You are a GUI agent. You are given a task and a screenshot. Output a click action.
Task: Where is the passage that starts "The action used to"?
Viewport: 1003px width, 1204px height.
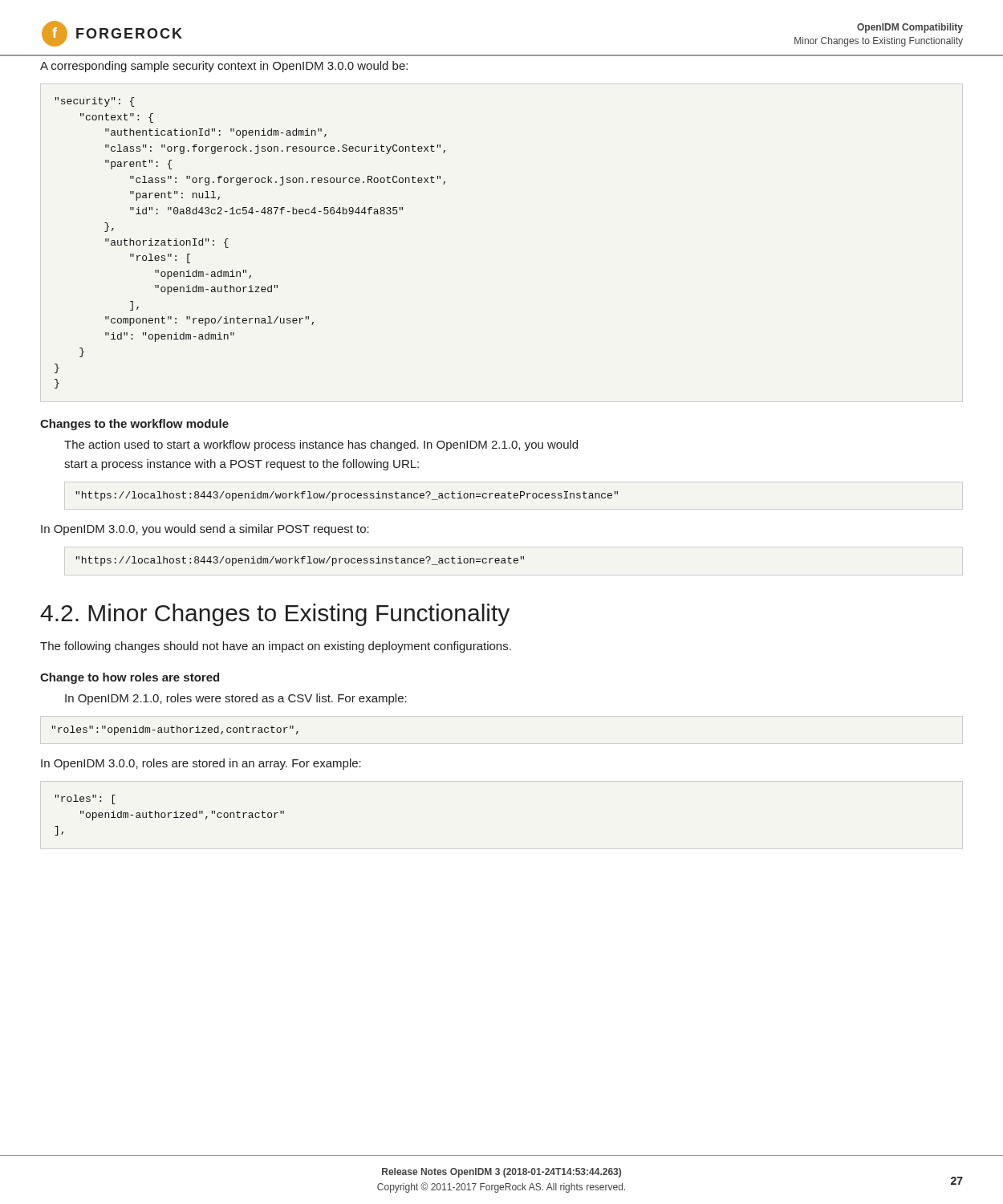(x=321, y=453)
